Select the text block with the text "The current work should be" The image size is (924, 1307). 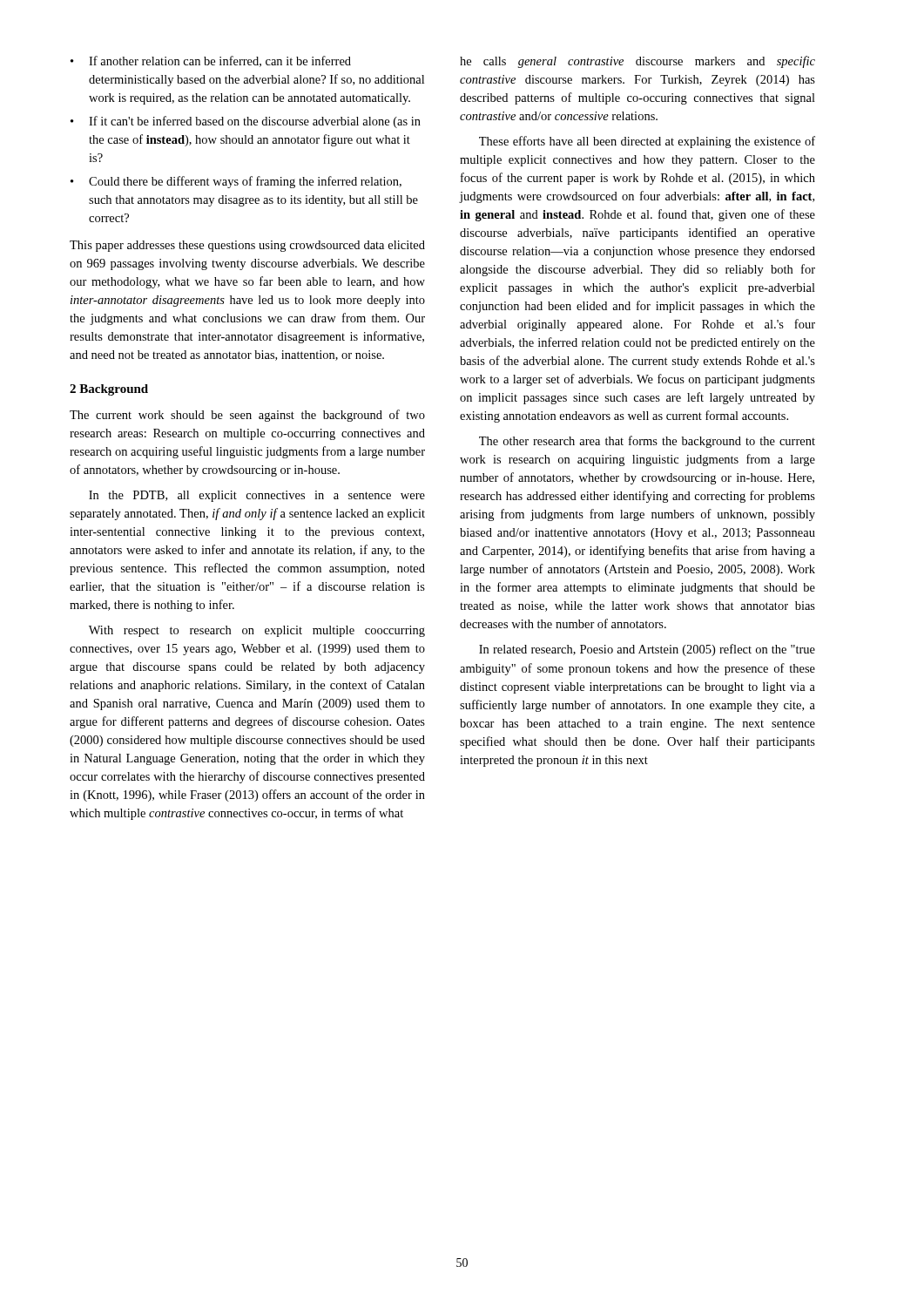247,442
